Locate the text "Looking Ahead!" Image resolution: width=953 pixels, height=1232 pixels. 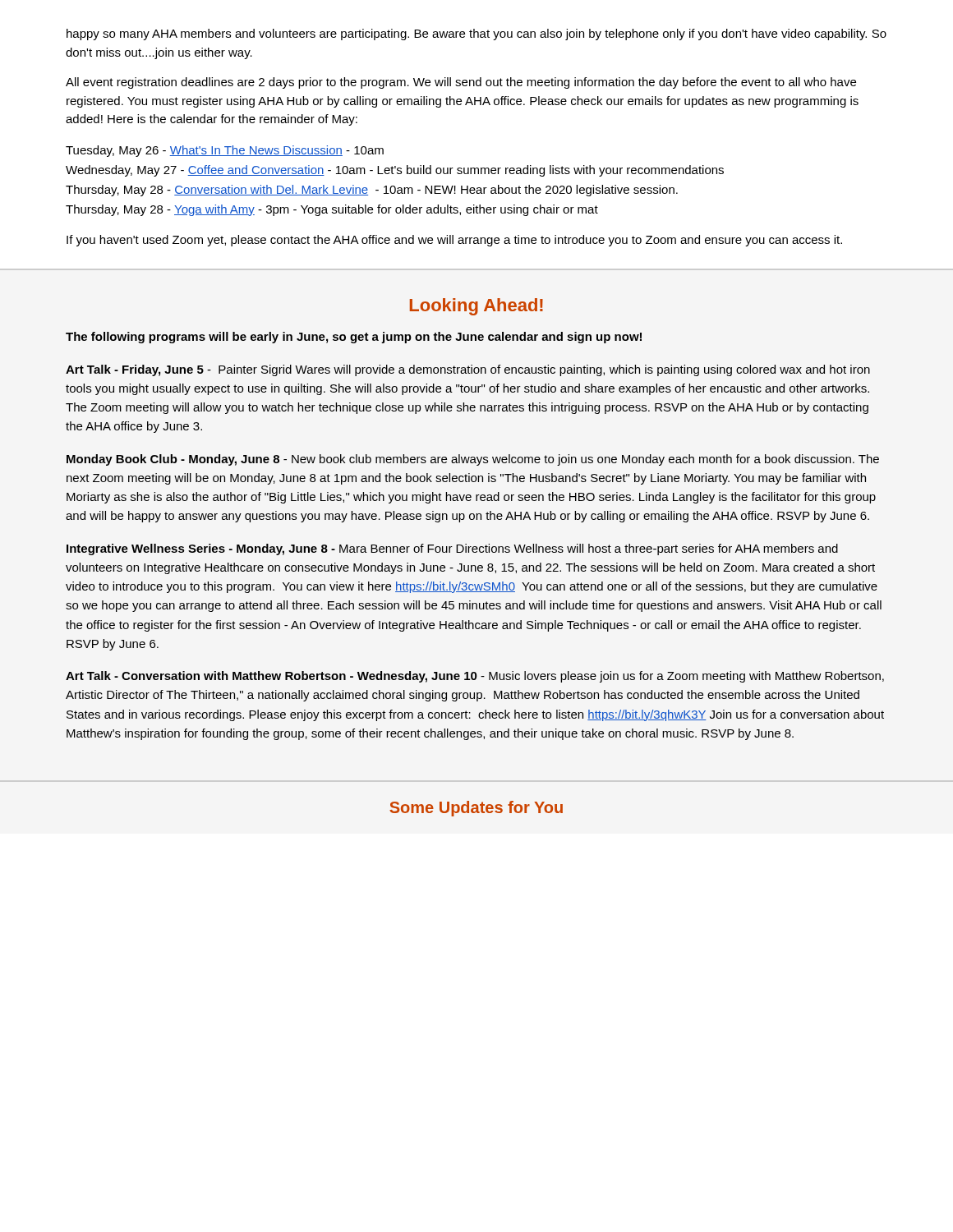(x=476, y=305)
